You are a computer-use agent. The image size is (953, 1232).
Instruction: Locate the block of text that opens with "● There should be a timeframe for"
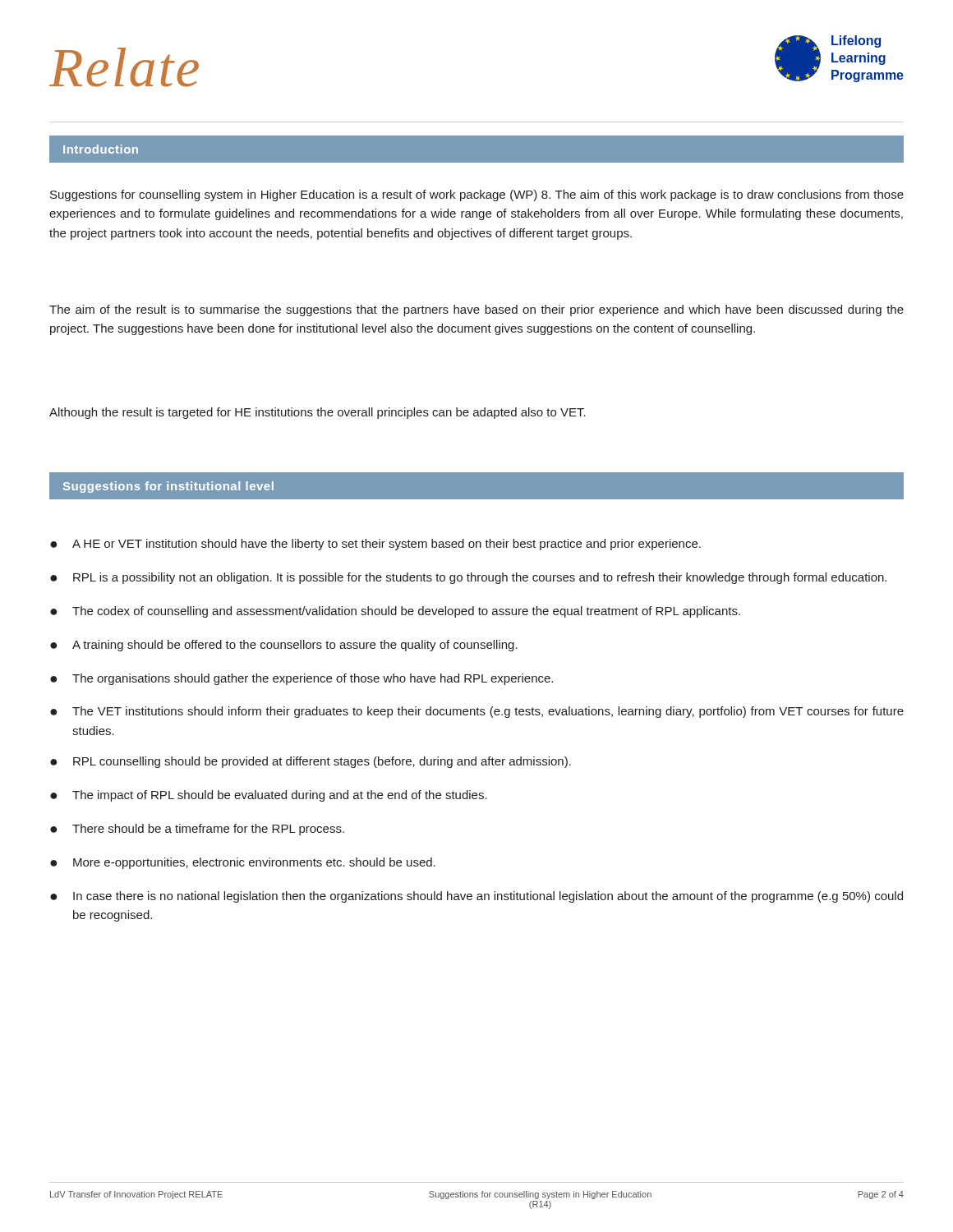[197, 830]
